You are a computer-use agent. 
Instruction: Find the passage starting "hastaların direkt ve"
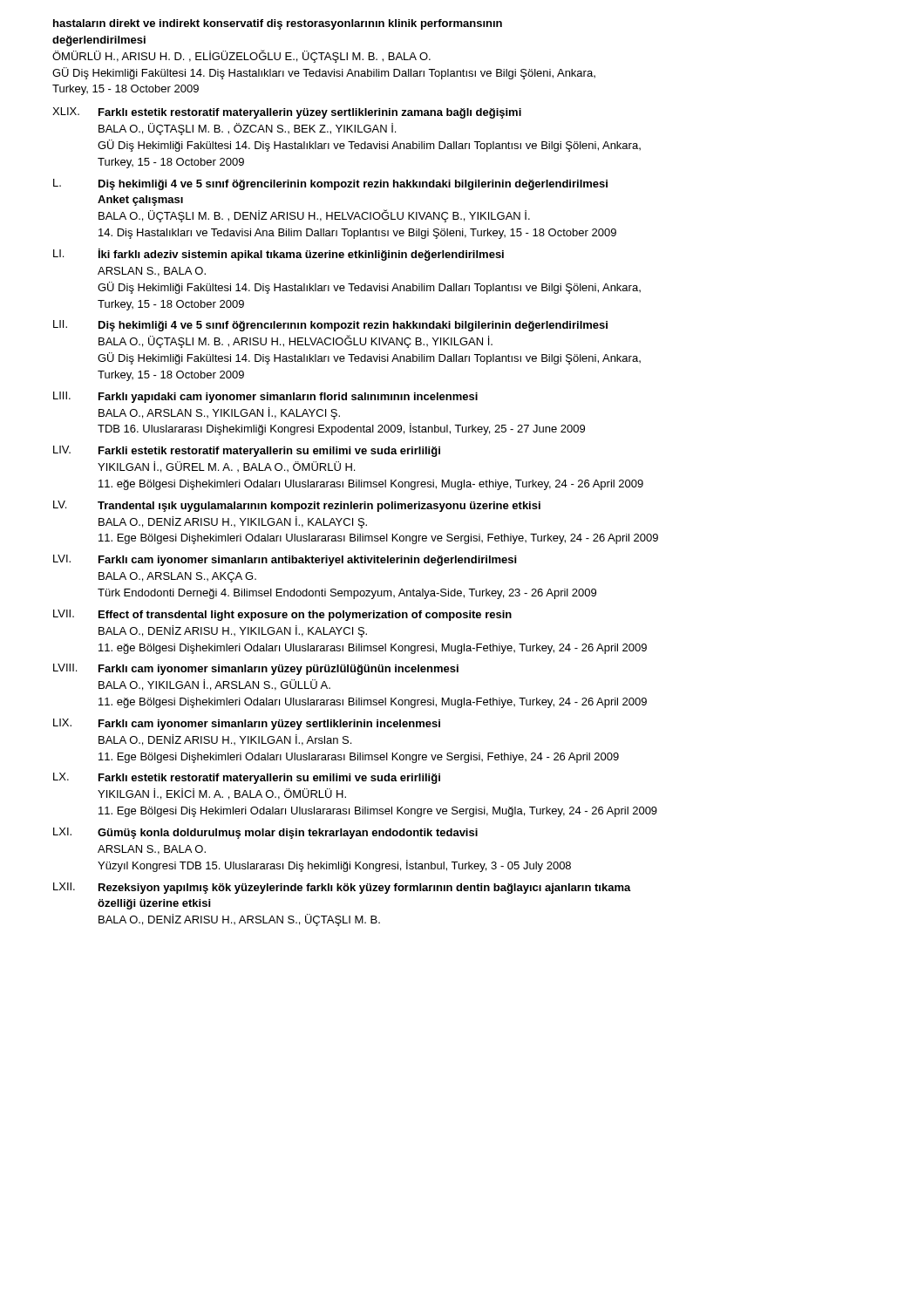click(324, 56)
